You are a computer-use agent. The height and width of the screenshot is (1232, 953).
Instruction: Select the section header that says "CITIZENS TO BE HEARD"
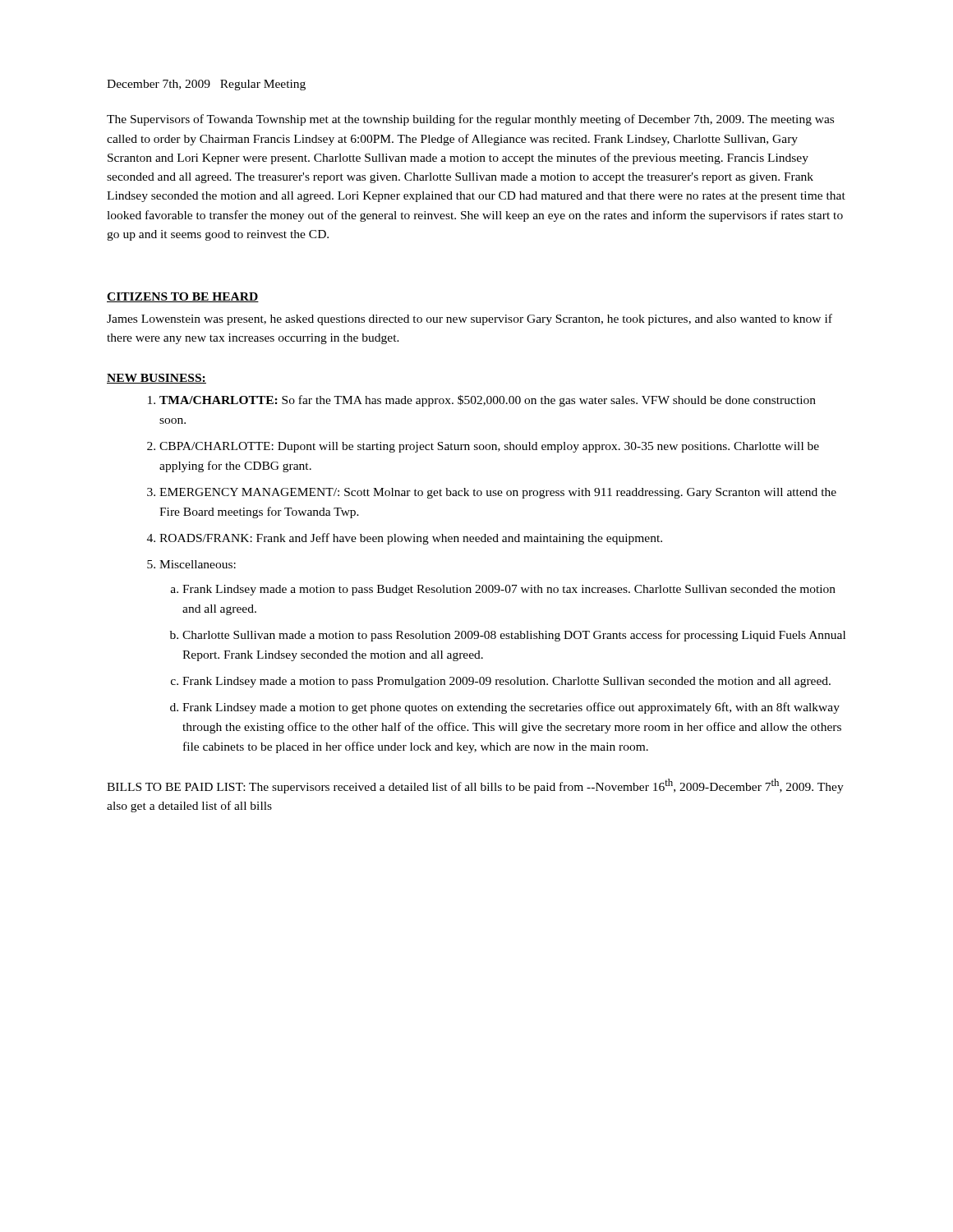(182, 297)
